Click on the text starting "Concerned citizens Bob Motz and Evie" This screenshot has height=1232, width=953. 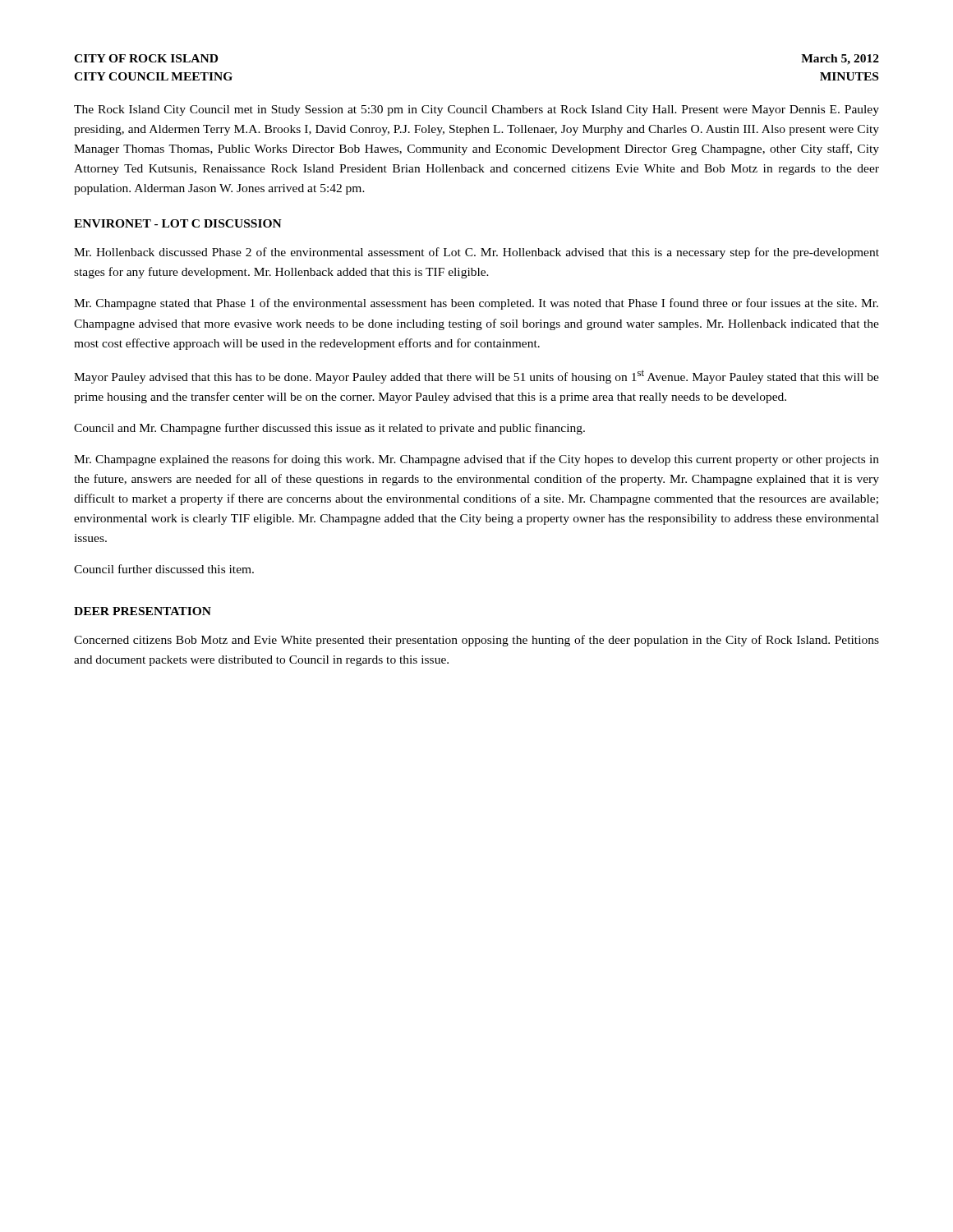coord(476,649)
